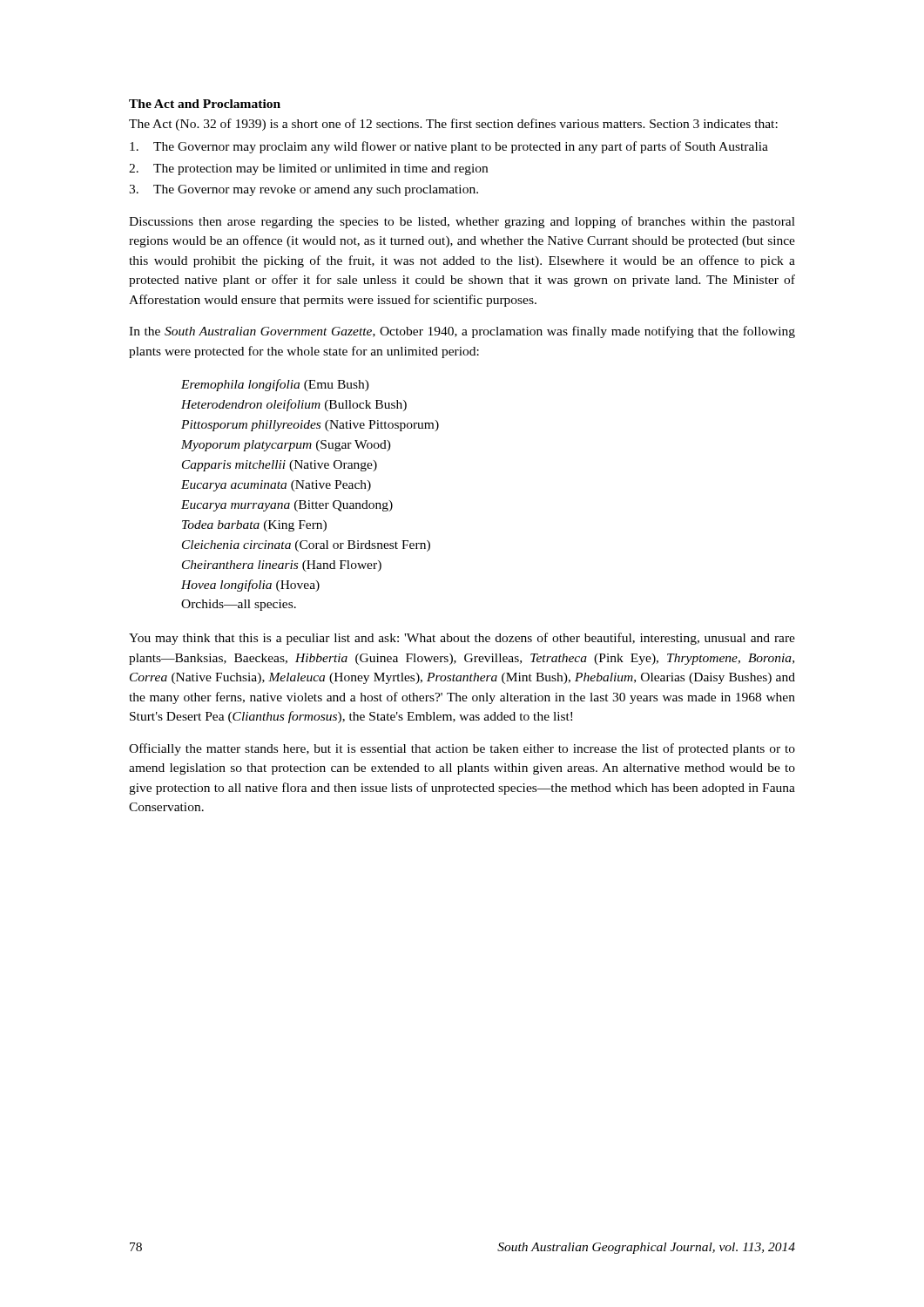Select the region starting "In the South Australian Government Gazette, October 1940,"
Screen dimensions: 1307x924
tap(462, 341)
